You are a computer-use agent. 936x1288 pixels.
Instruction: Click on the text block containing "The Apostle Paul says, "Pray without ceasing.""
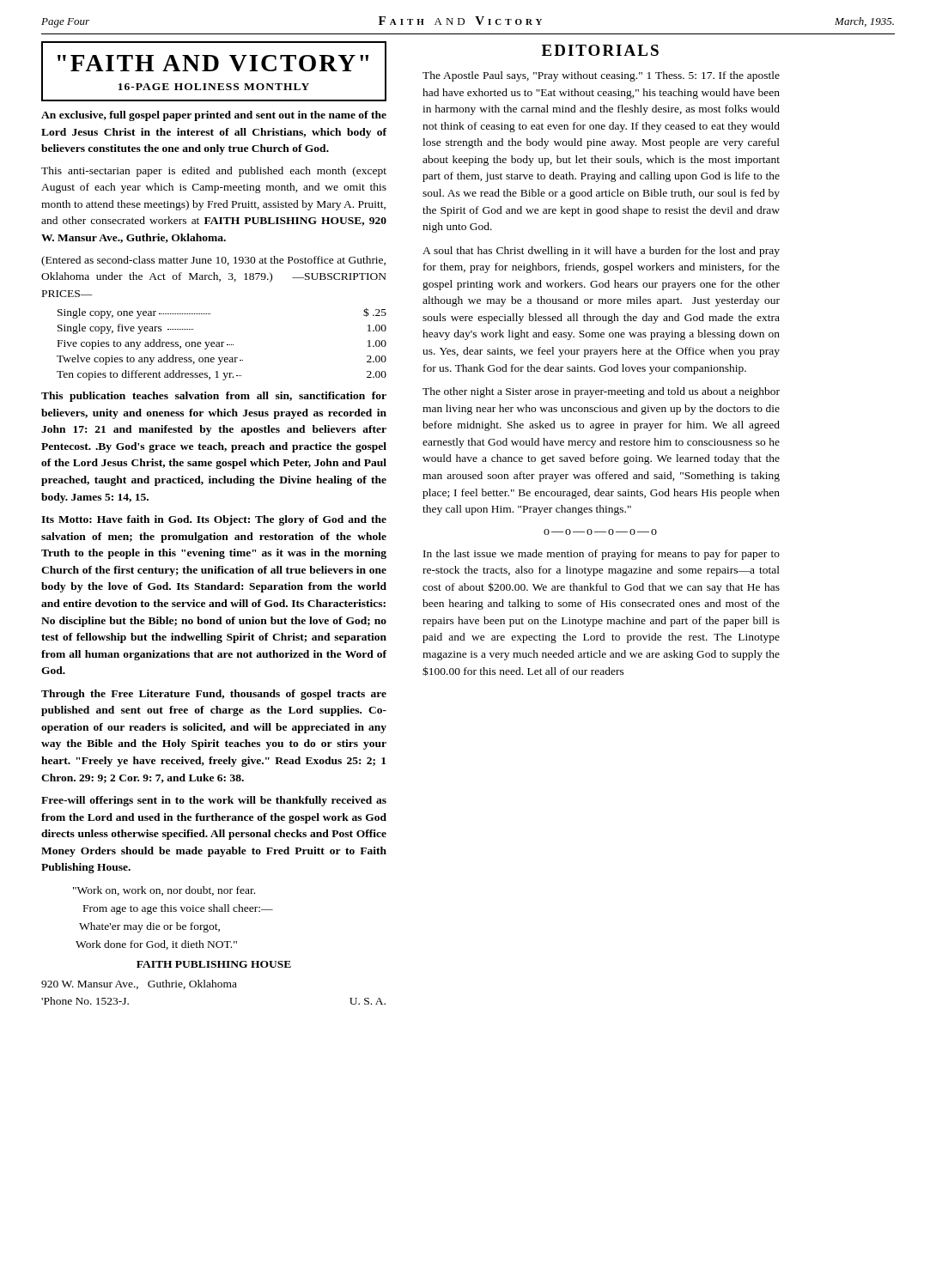(x=601, y=292)
